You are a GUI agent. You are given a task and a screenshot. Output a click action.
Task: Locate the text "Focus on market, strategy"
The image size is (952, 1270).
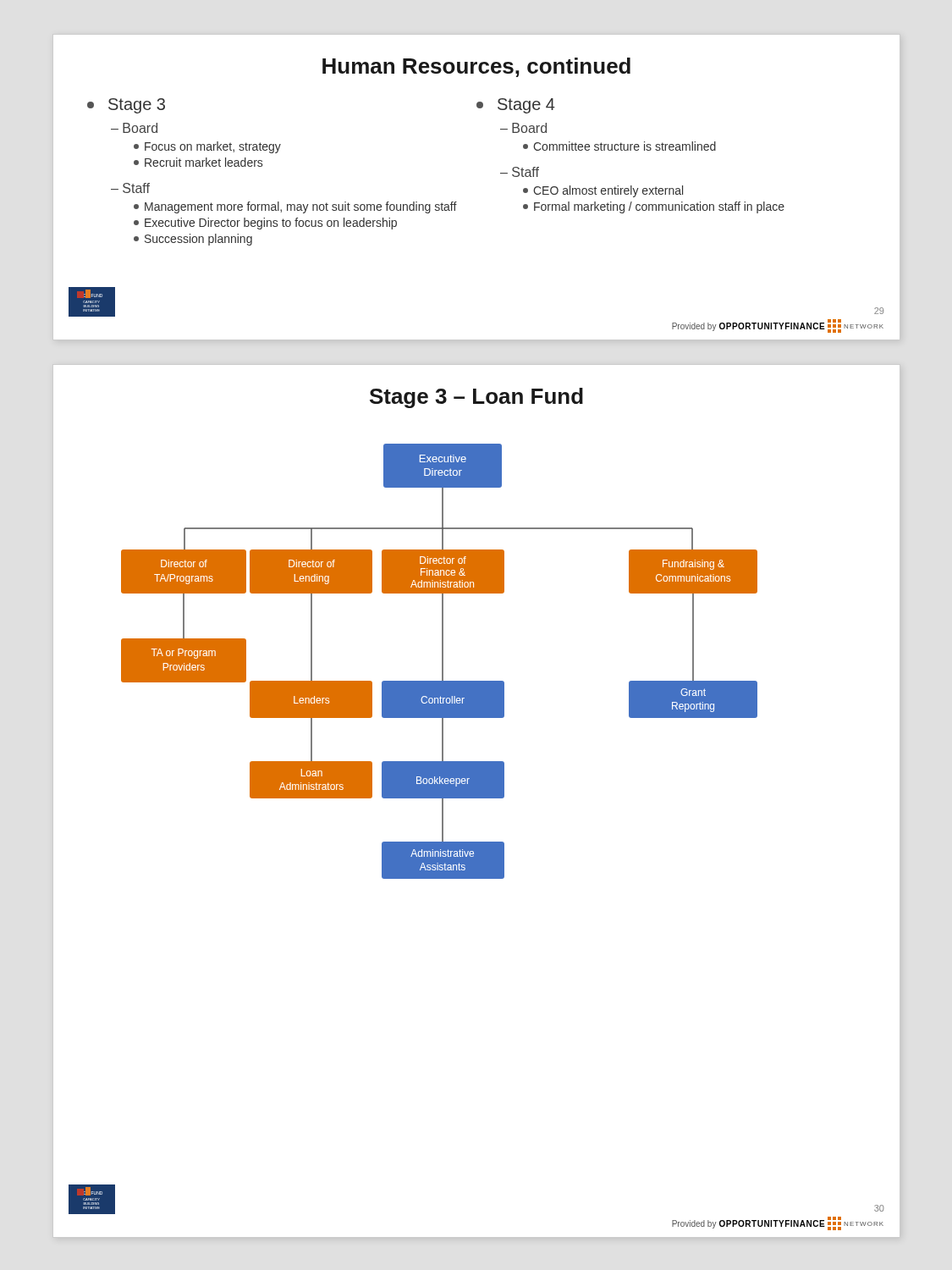click(x=207, y=146)
